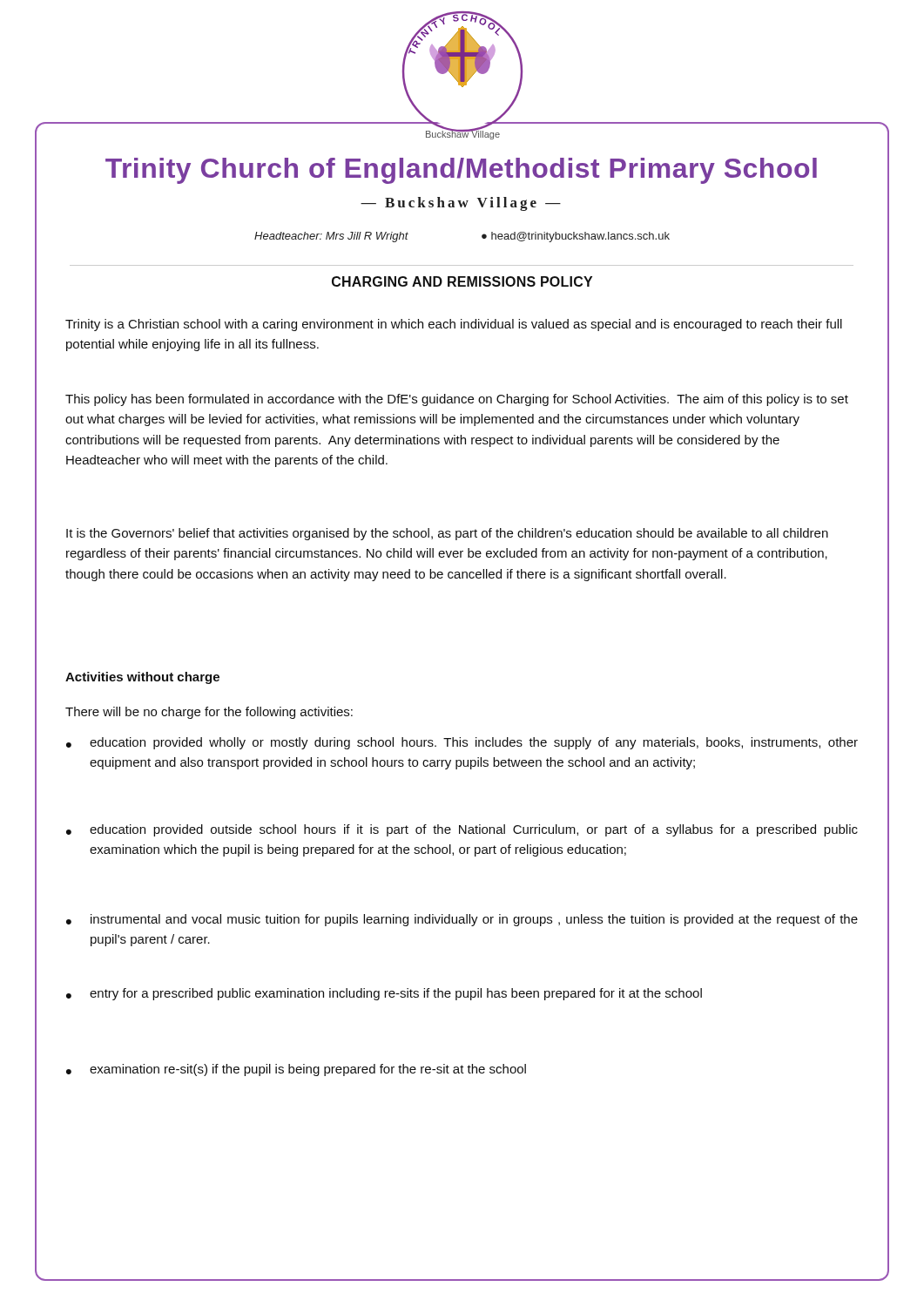Click on the section header containing "CHARGING AND REMISSIONS POLICY"

pos(462,282)
